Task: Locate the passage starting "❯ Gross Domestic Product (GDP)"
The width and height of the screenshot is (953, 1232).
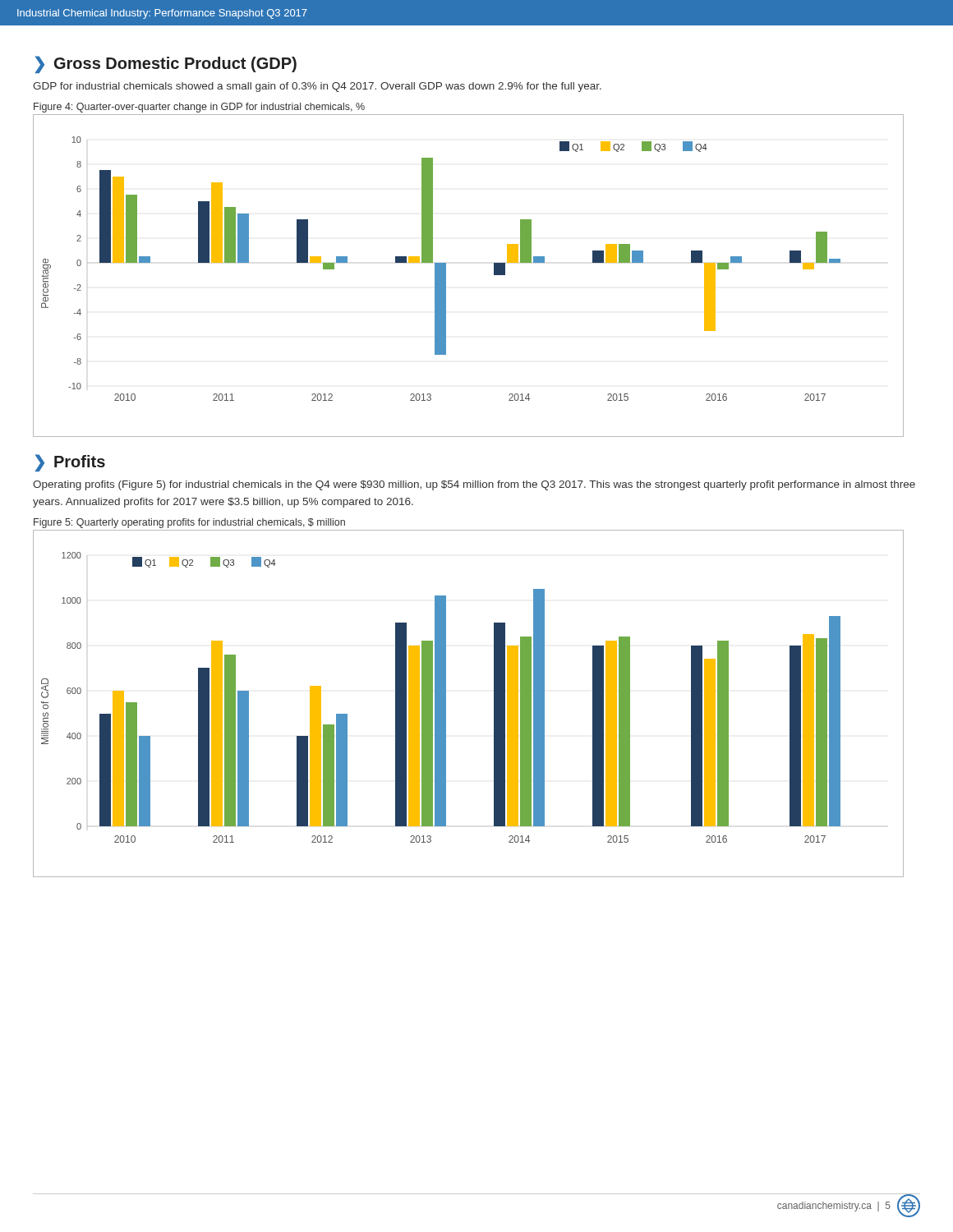Action: point(165,63)
